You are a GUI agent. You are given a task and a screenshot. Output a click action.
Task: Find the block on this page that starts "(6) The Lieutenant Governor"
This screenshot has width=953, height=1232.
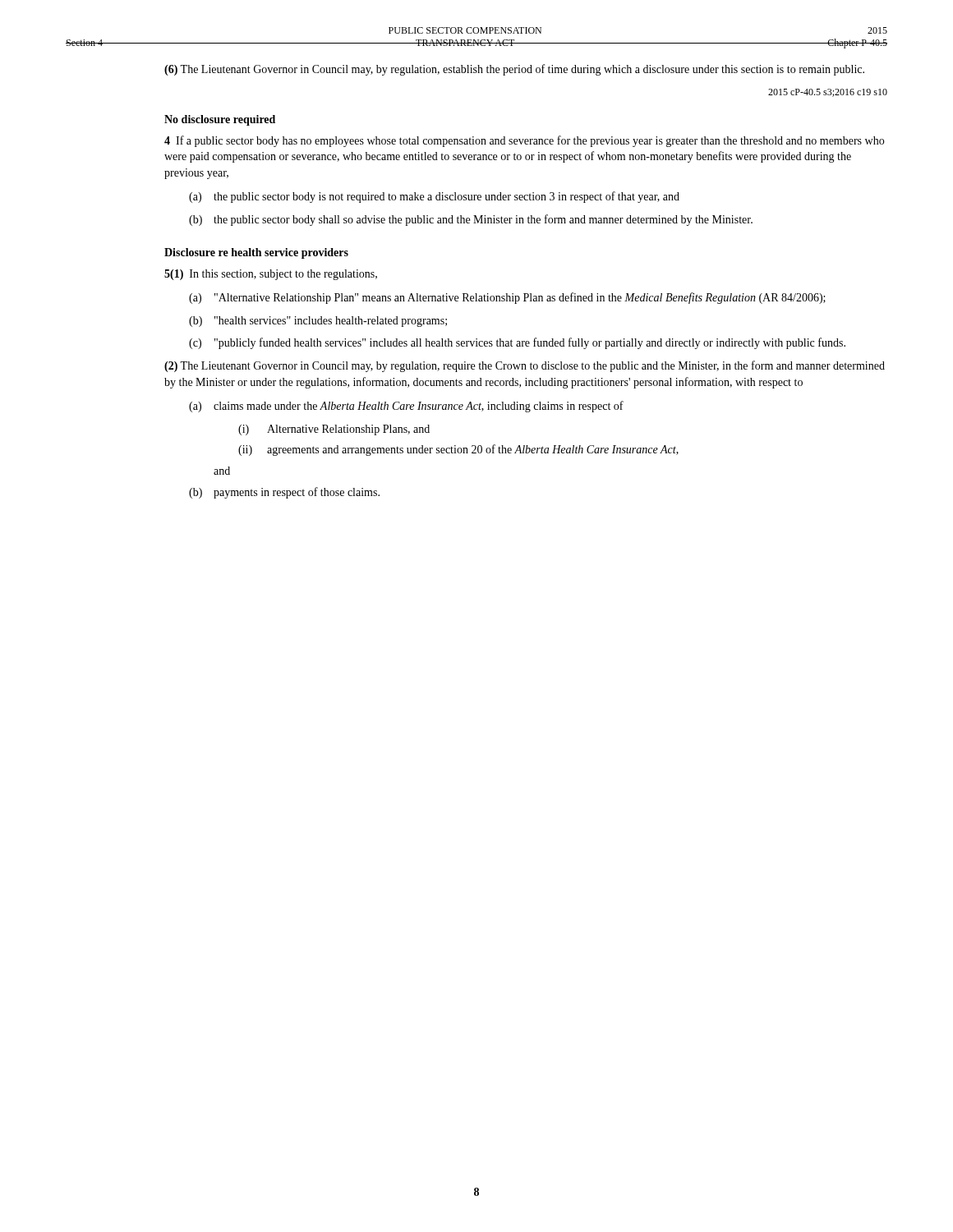pos(526,70)
